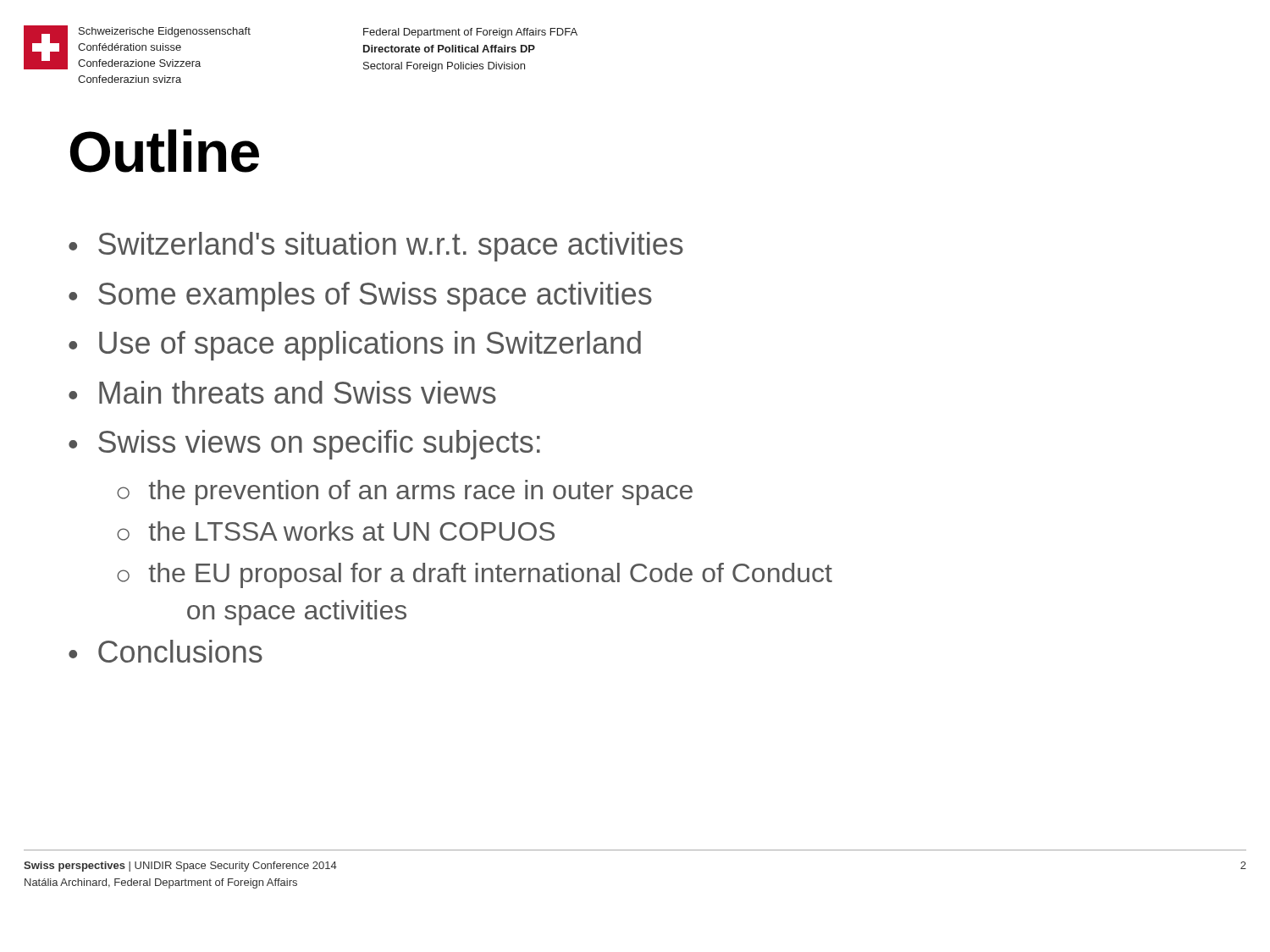The width and height of the screenshot is (1270, 952).
Task: Where is the passage that starts "• Switzerland's situation w.r.t. space"?
Action: (x=376, y=246)
